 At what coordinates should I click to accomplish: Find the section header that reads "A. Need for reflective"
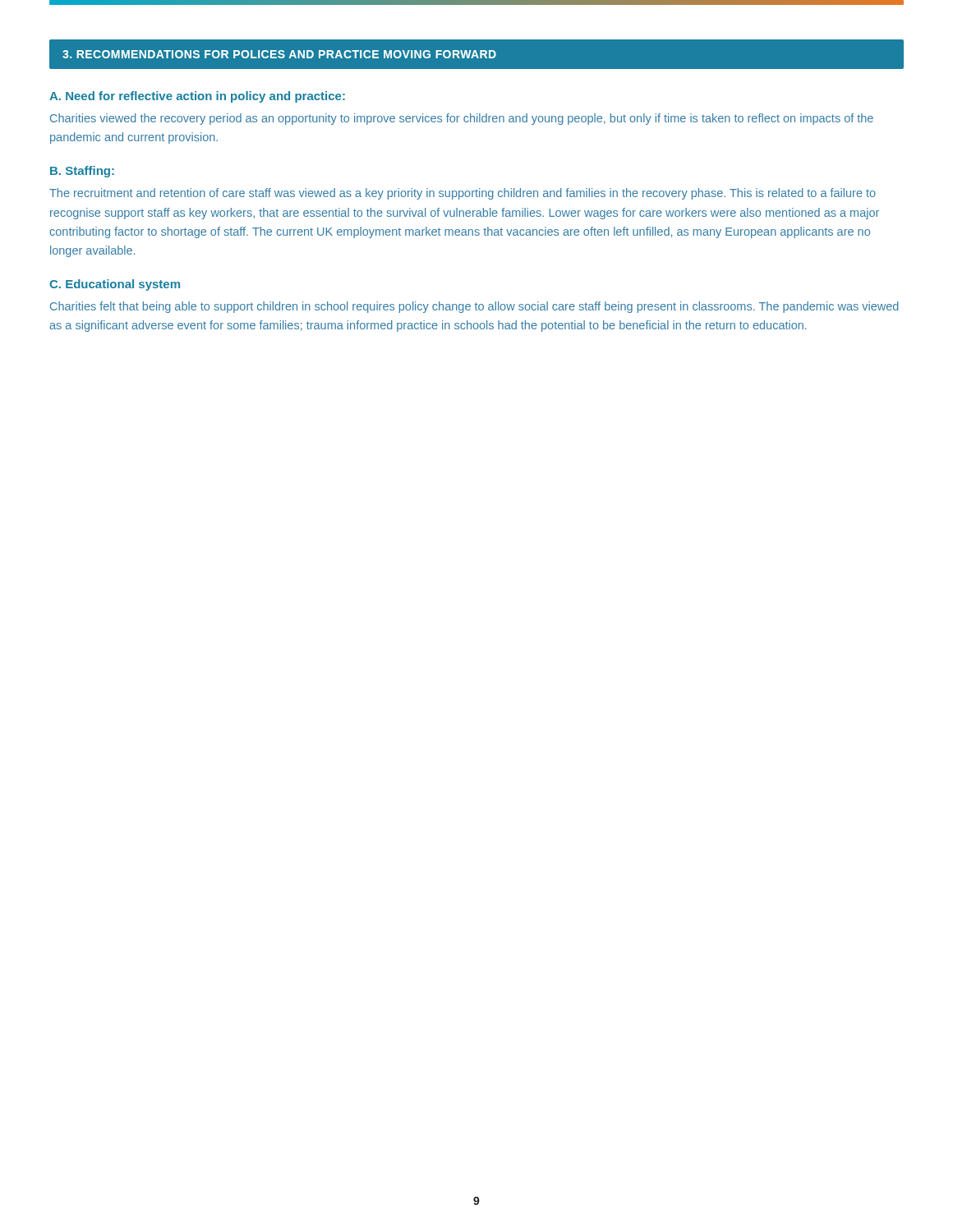click(198, 96)
